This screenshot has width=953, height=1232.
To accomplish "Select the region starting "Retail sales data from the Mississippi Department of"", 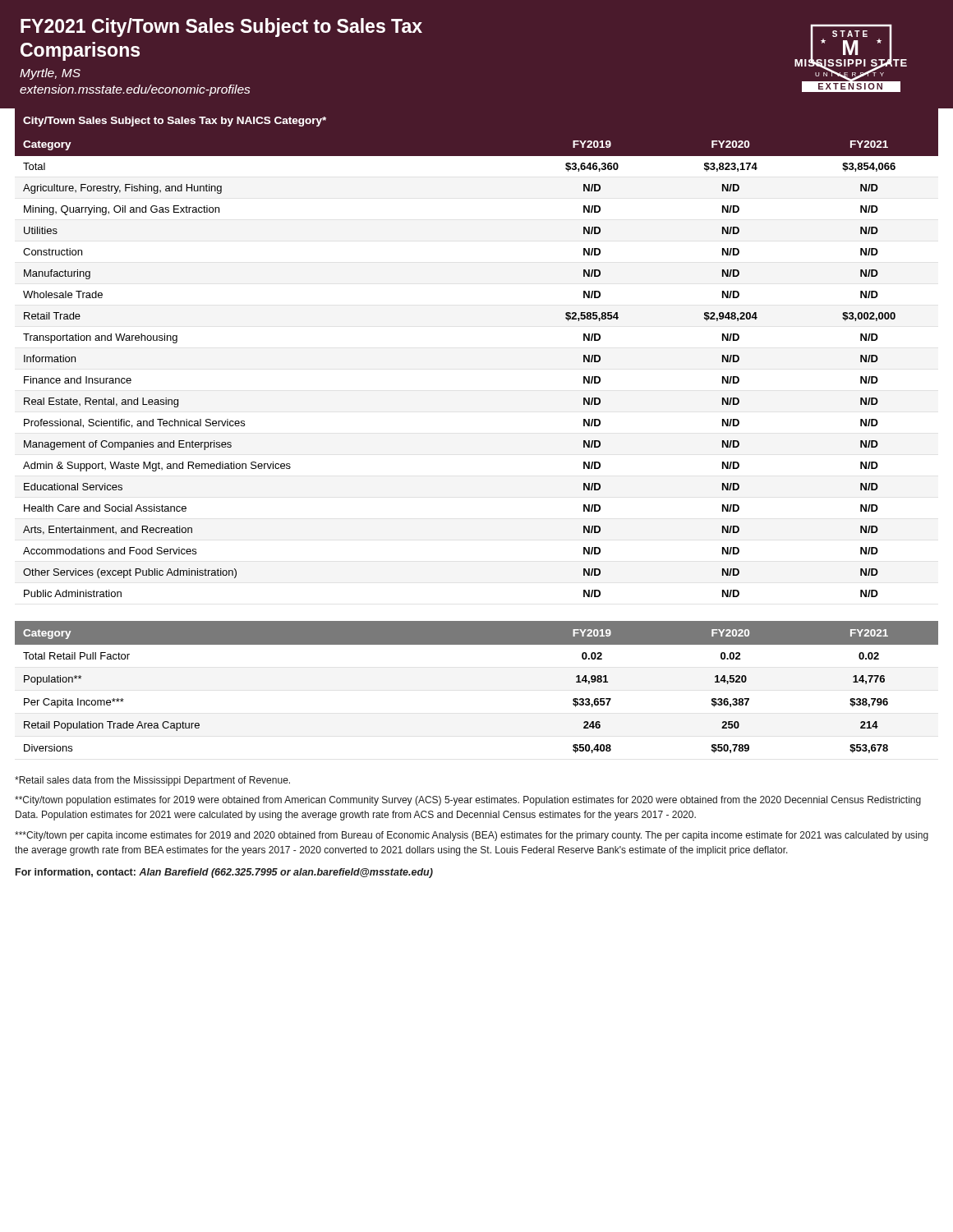I will tap(153, 780).
